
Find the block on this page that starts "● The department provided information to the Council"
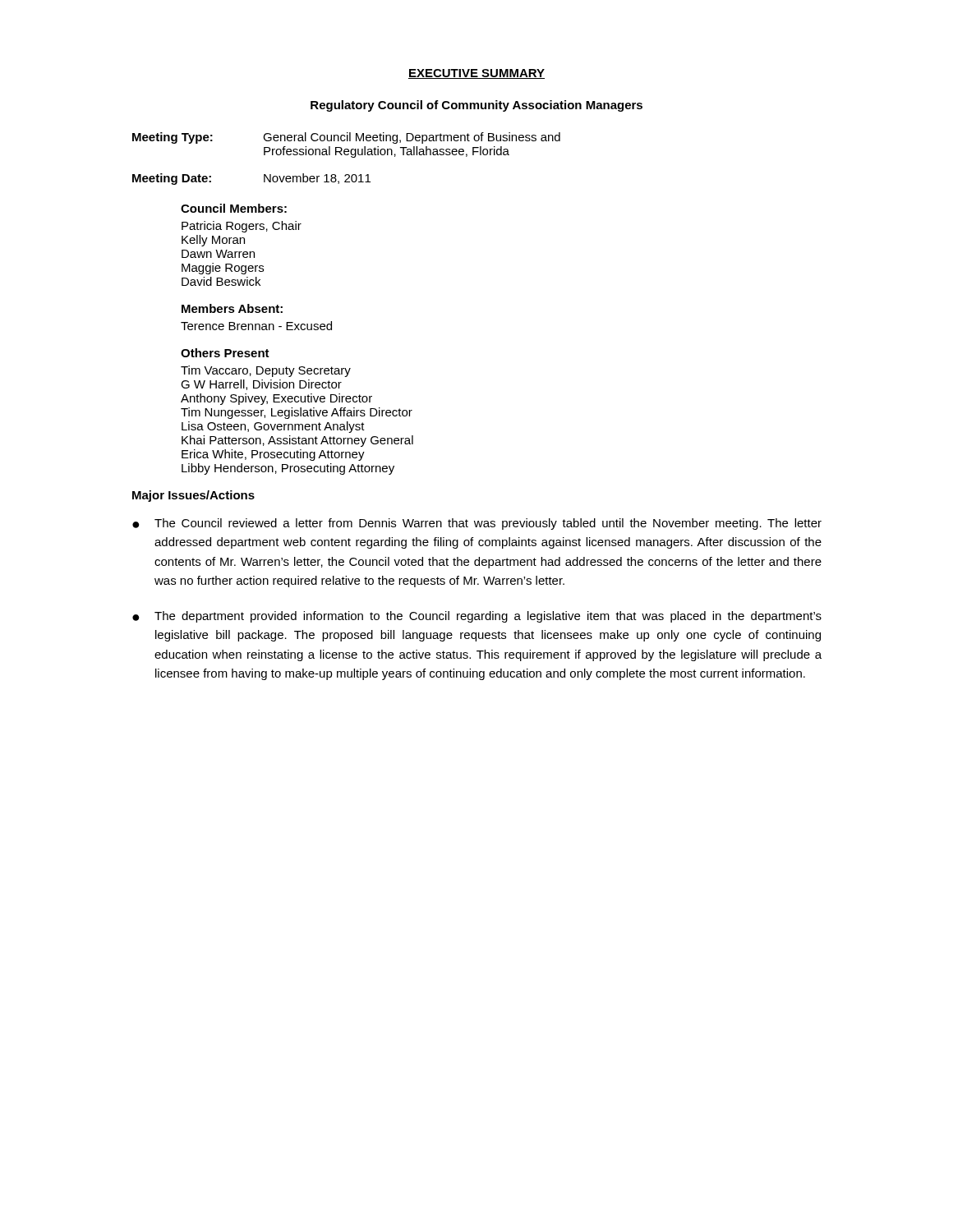point(476,644)
